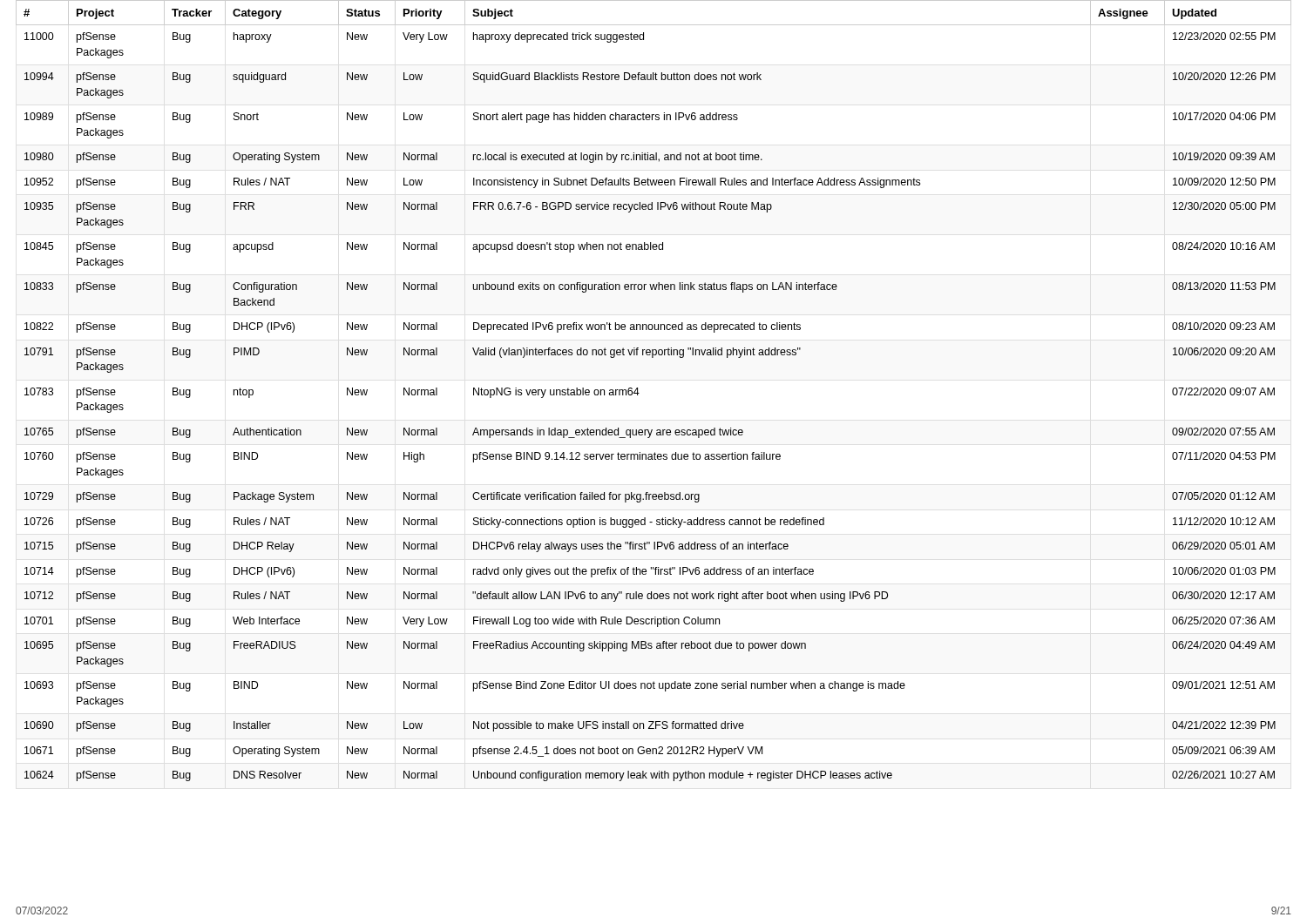1307x924 pixels.
Task: Locate a table
Action: 654,394
